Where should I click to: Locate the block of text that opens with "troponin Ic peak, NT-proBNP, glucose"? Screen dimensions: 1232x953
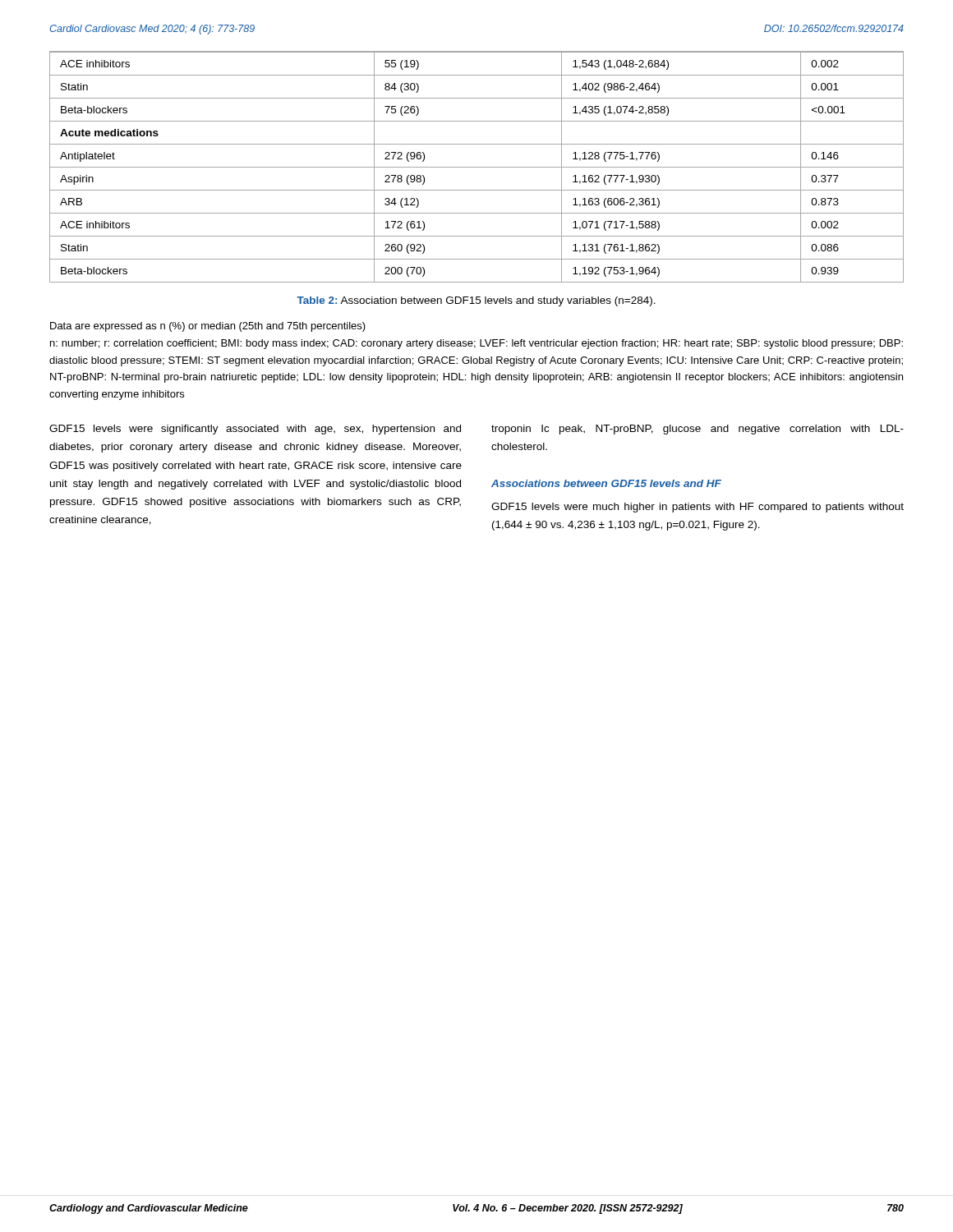click(698, 437)
